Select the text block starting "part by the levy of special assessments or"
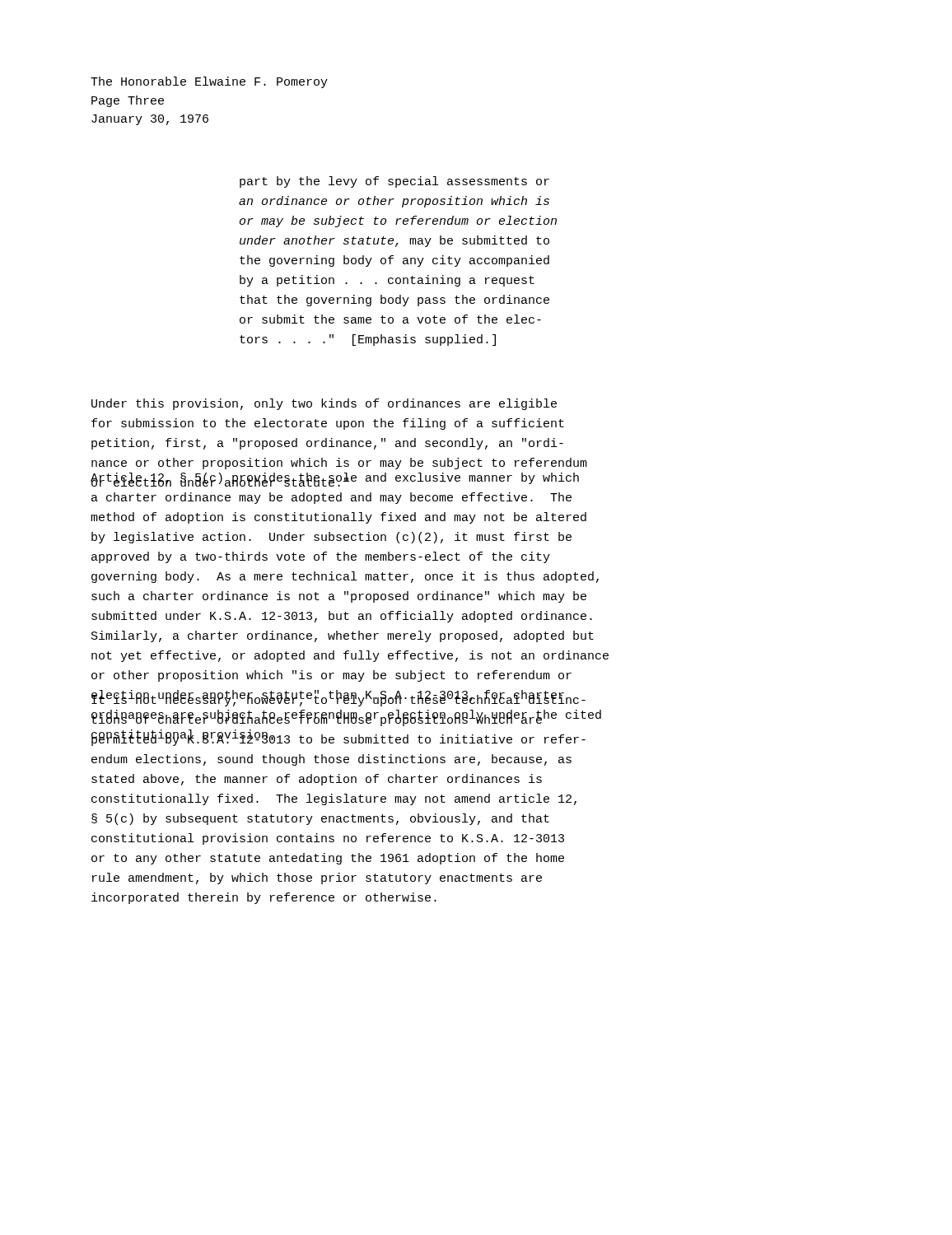The height and width of the screenshot is (1235, 952). click(x=398, y=261)
